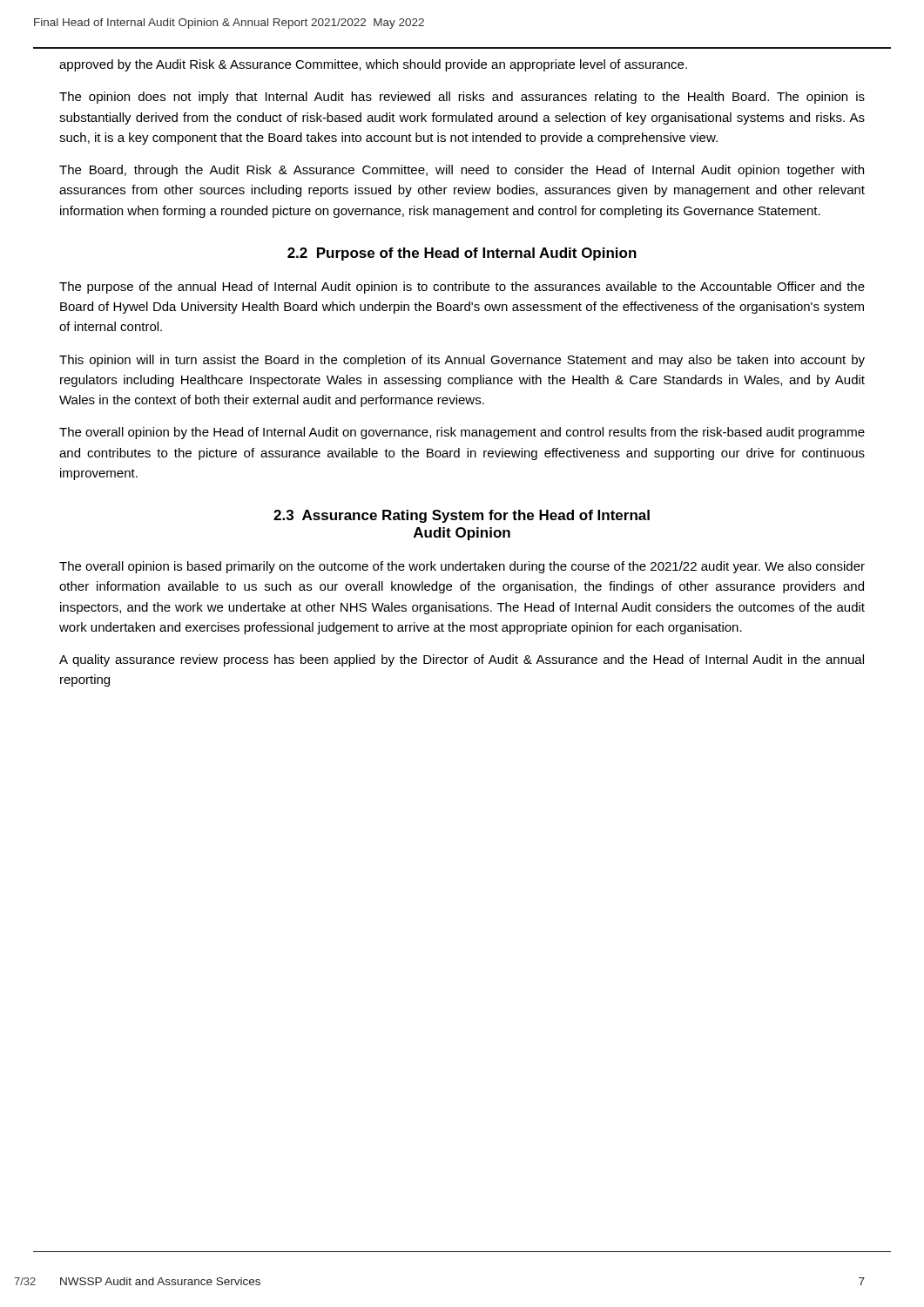Image resolution: width=924 pixels, height=1307 pixels.
Task: Find the passage starting "The Board, through"
Action: pos(462,190)
